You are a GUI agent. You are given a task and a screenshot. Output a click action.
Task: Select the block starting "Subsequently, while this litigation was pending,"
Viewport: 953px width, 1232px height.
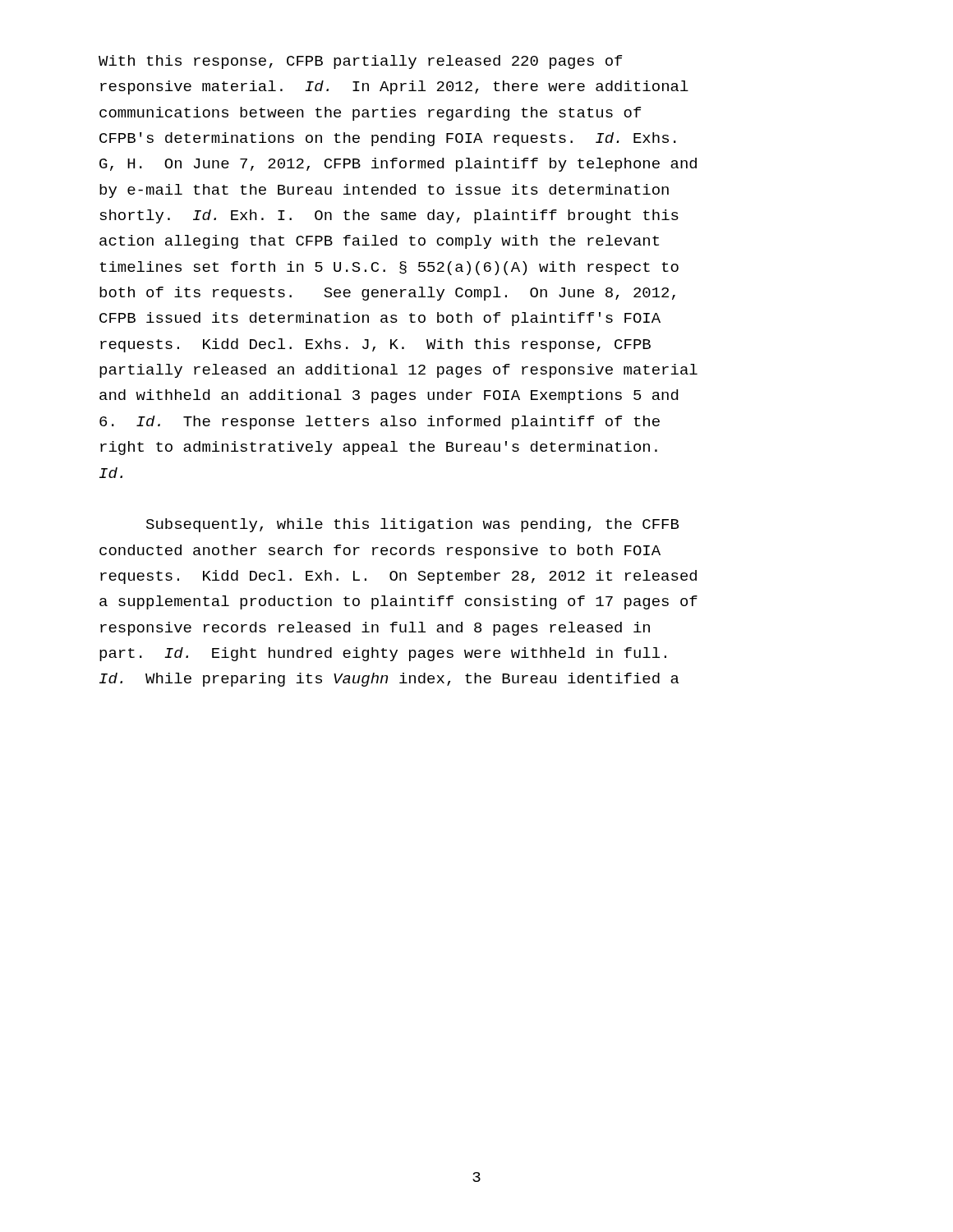click(476, 603)
